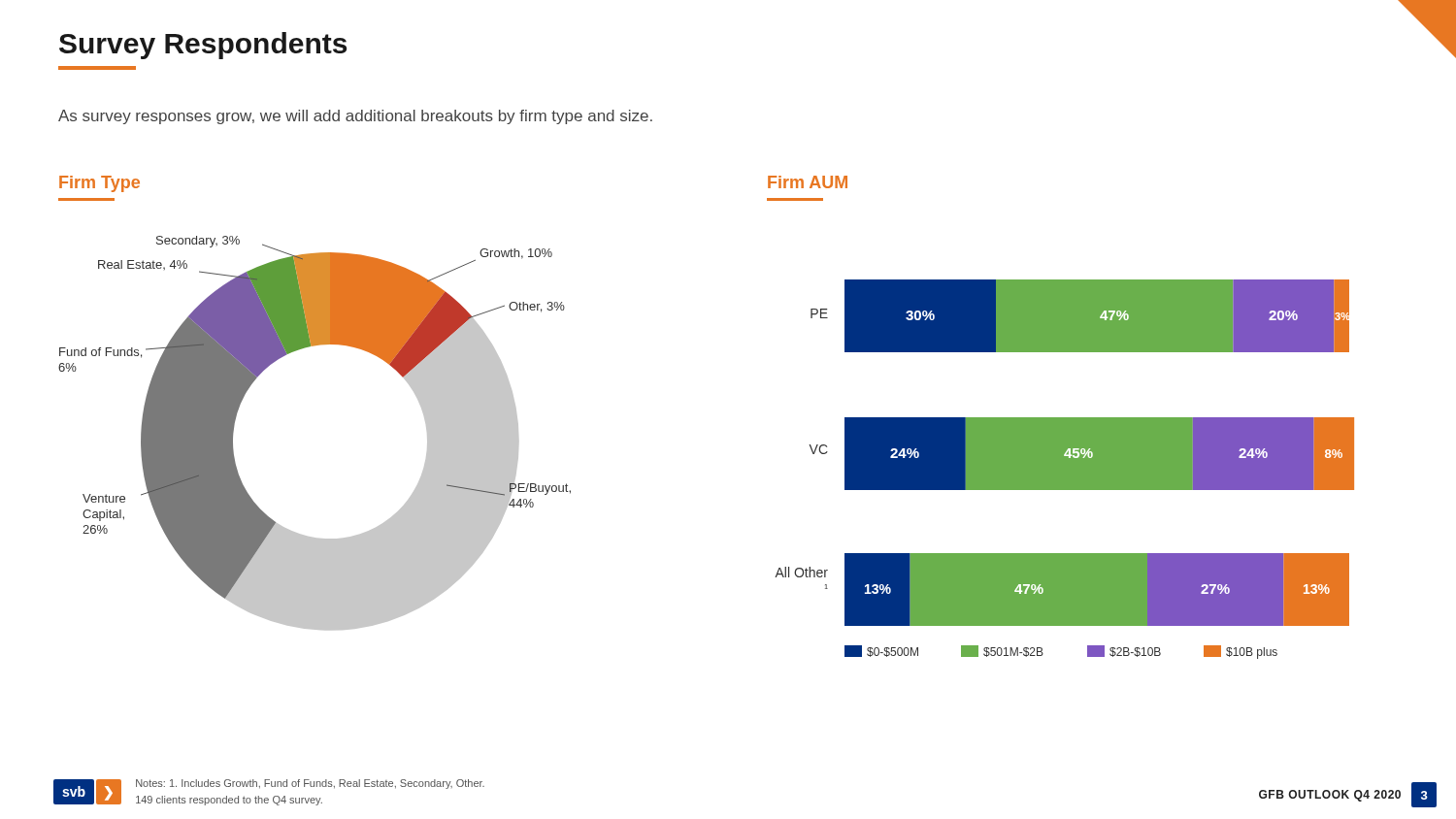Point to the region starting "Firm AUM"

pos(808,187)
